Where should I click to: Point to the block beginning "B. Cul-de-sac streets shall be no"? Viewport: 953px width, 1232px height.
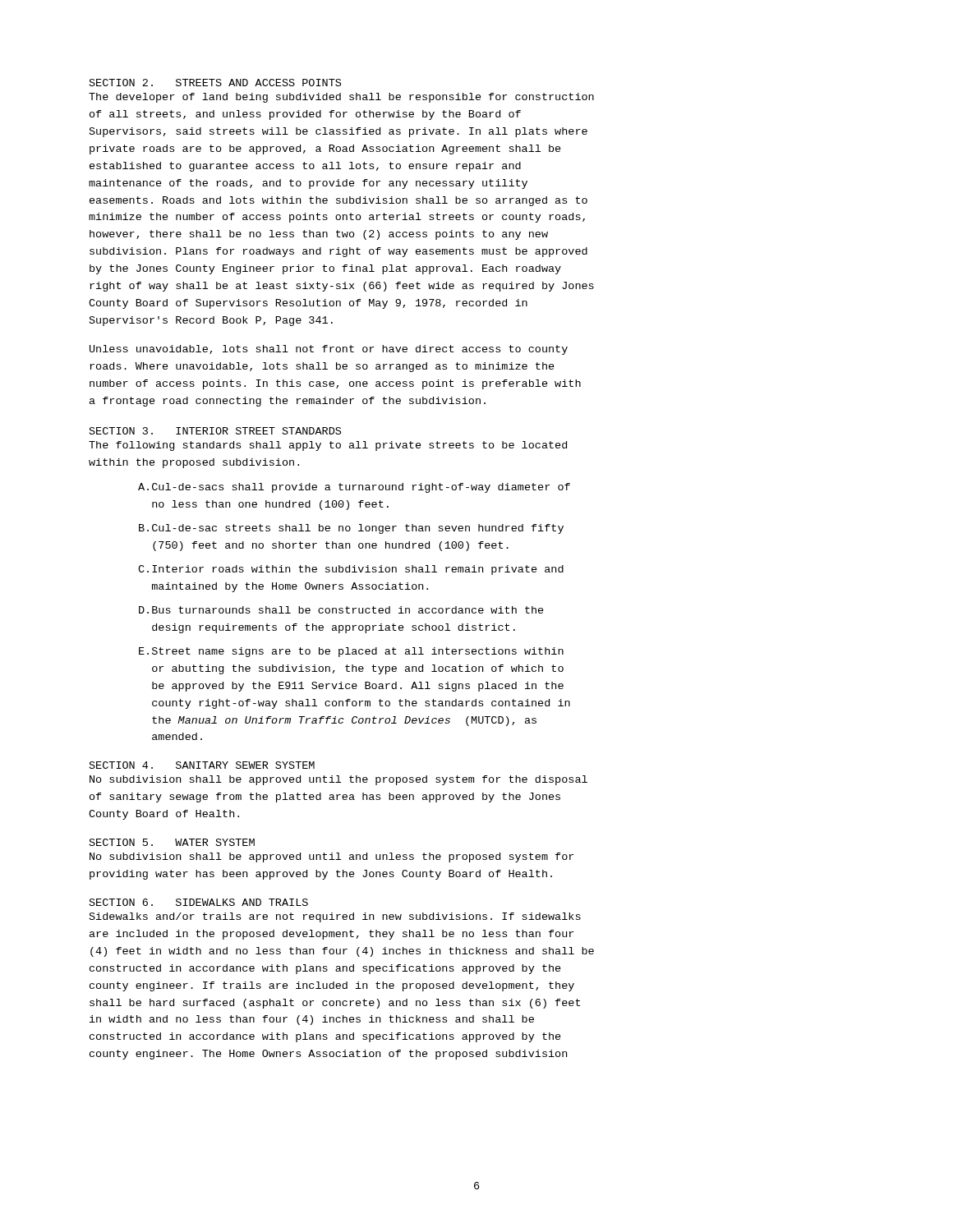pyautogui.click(x=476, y=538)
